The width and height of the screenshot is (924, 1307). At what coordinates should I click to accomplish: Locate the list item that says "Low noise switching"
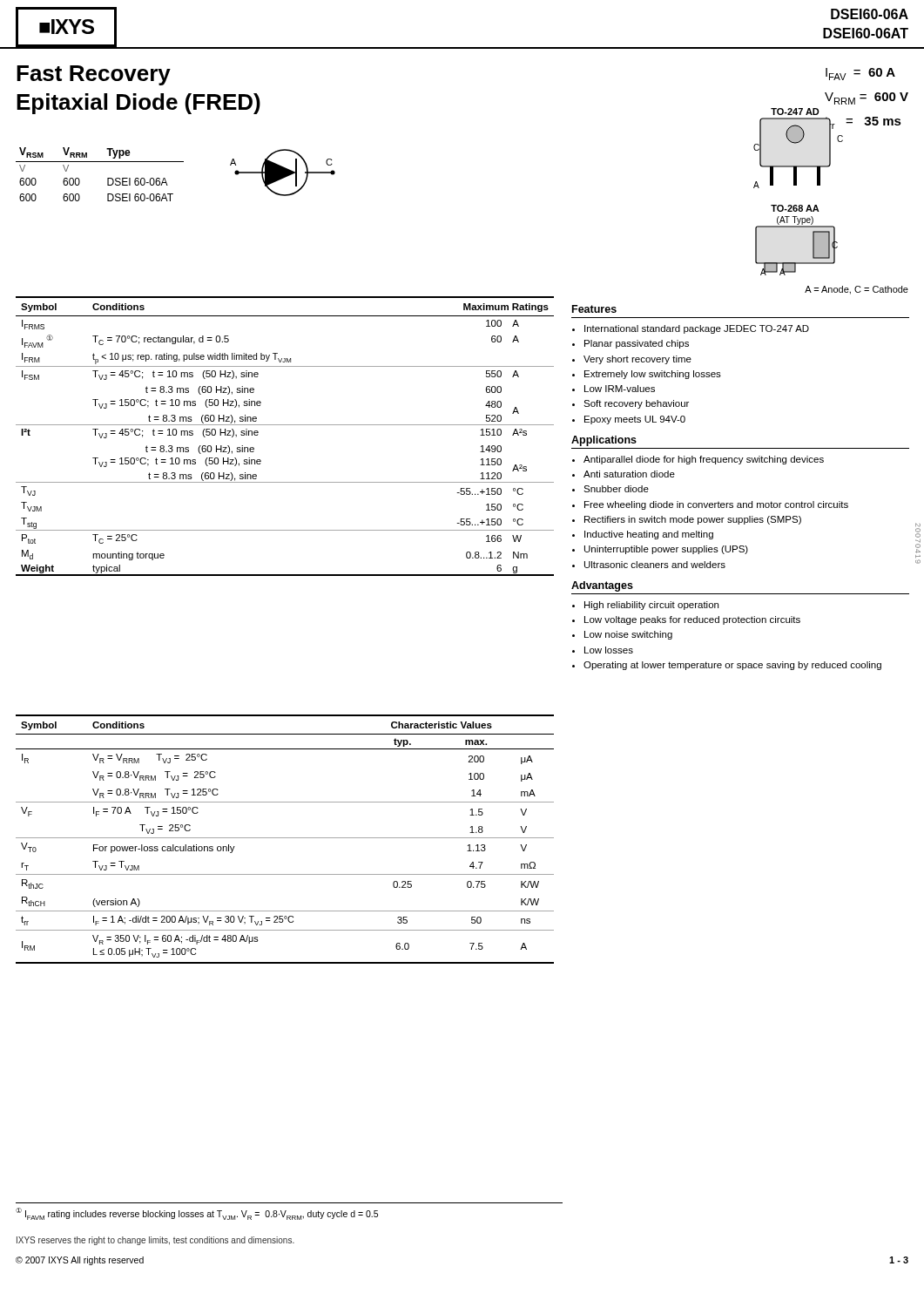point(628,635)
